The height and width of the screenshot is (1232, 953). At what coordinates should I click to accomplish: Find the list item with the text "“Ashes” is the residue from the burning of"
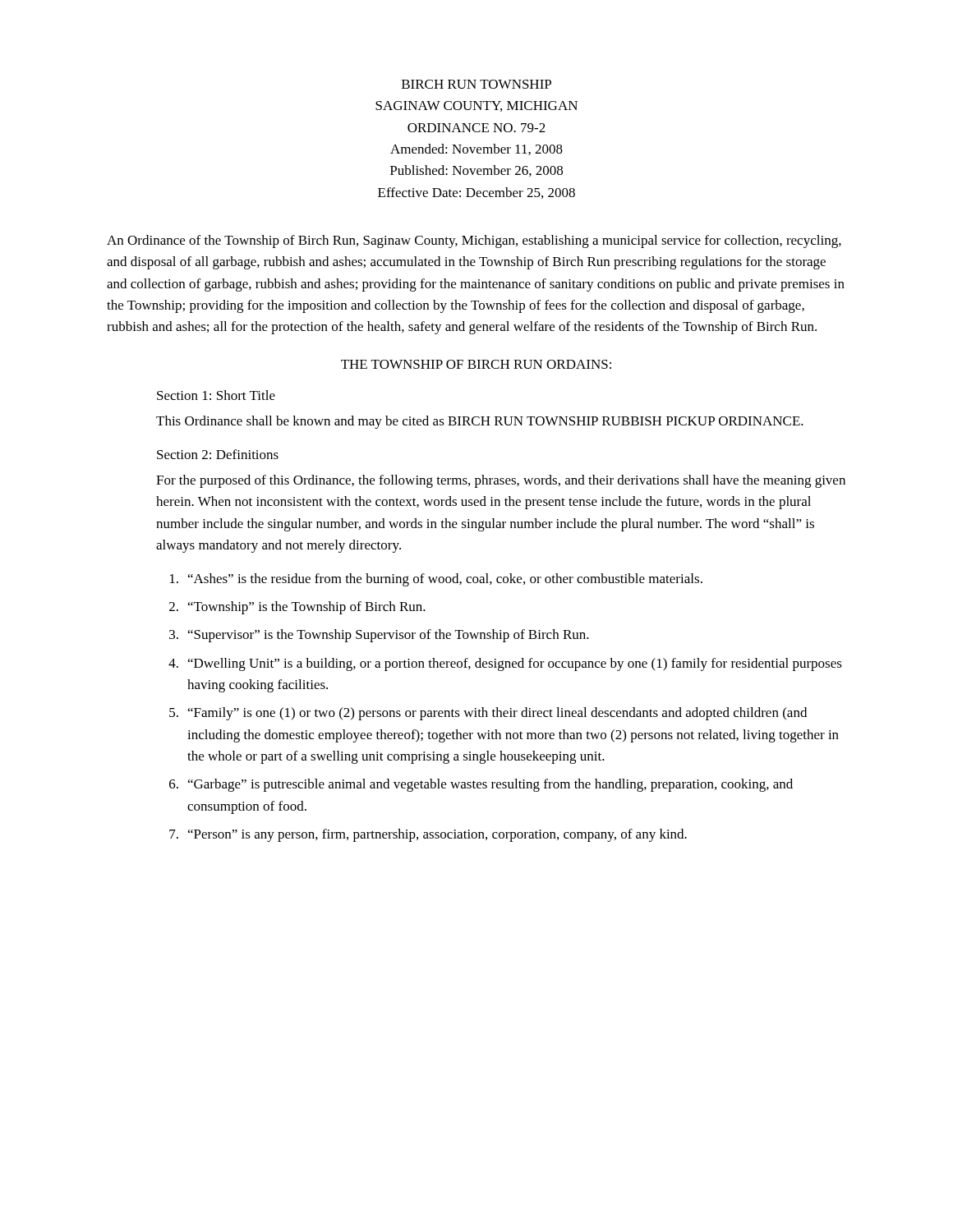501,579
